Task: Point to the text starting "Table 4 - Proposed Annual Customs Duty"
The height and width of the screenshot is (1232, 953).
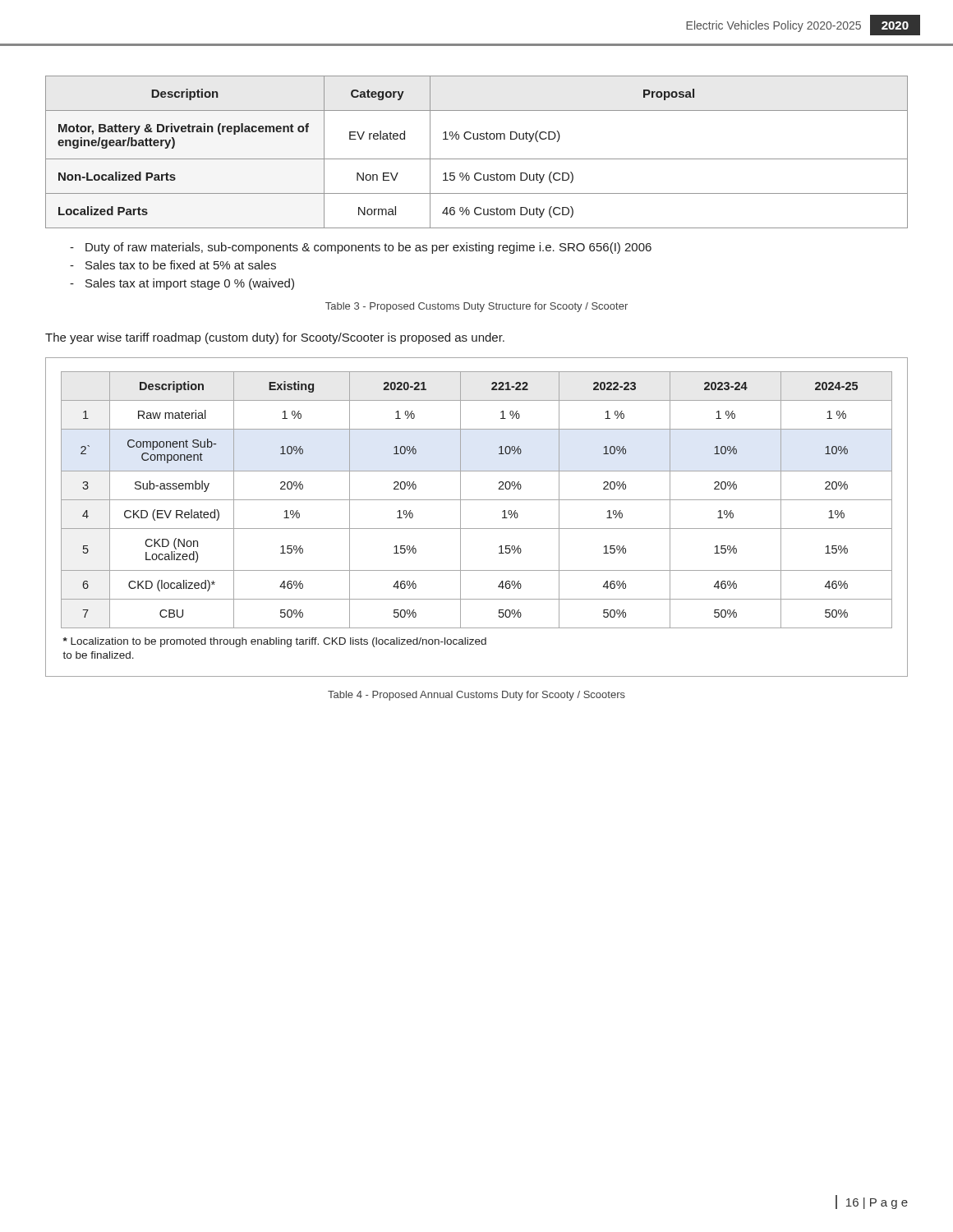Action: (476, 694)
